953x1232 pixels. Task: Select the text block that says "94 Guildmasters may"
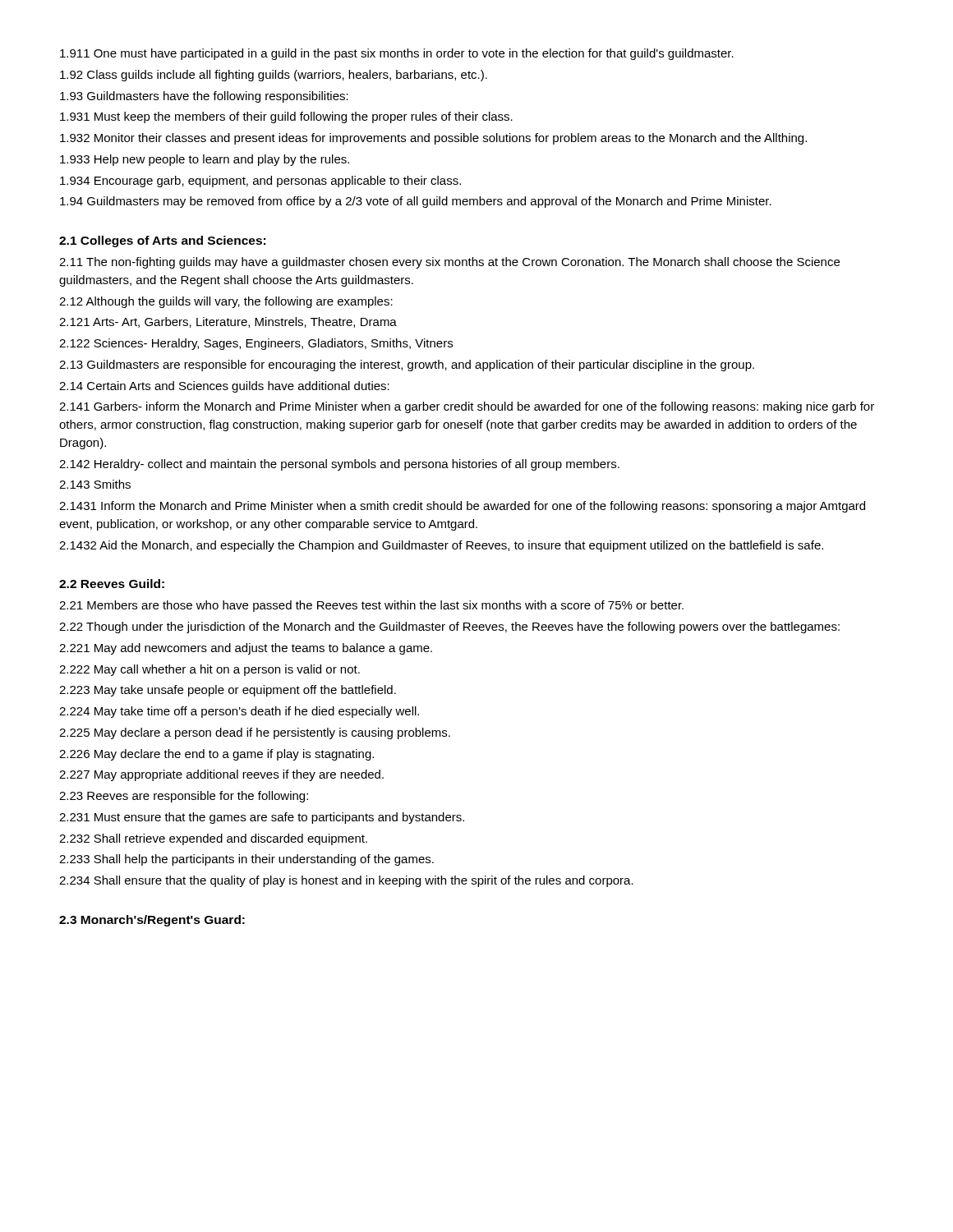pos(416,201)
